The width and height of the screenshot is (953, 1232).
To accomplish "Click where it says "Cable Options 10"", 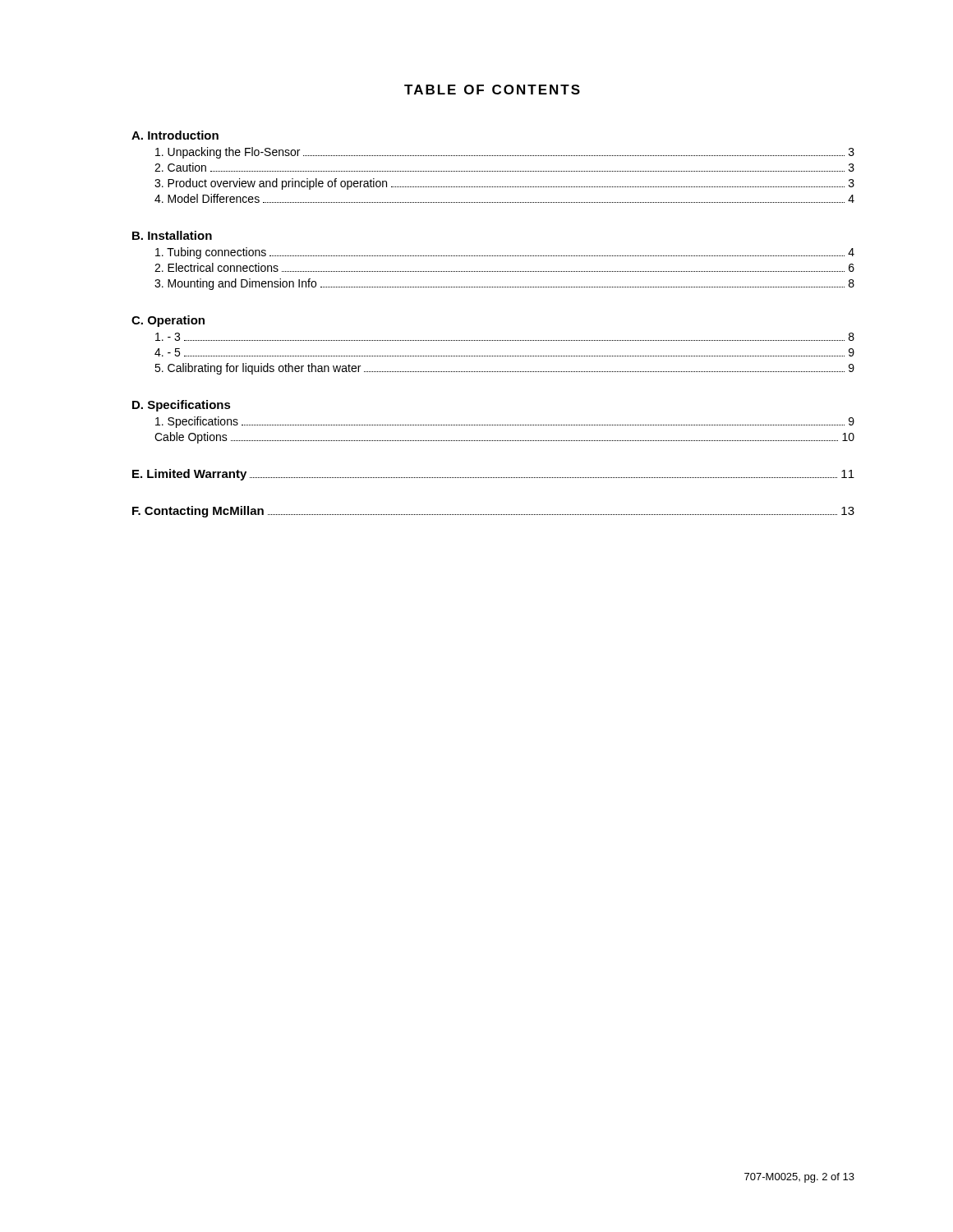I will click(504, 437).
